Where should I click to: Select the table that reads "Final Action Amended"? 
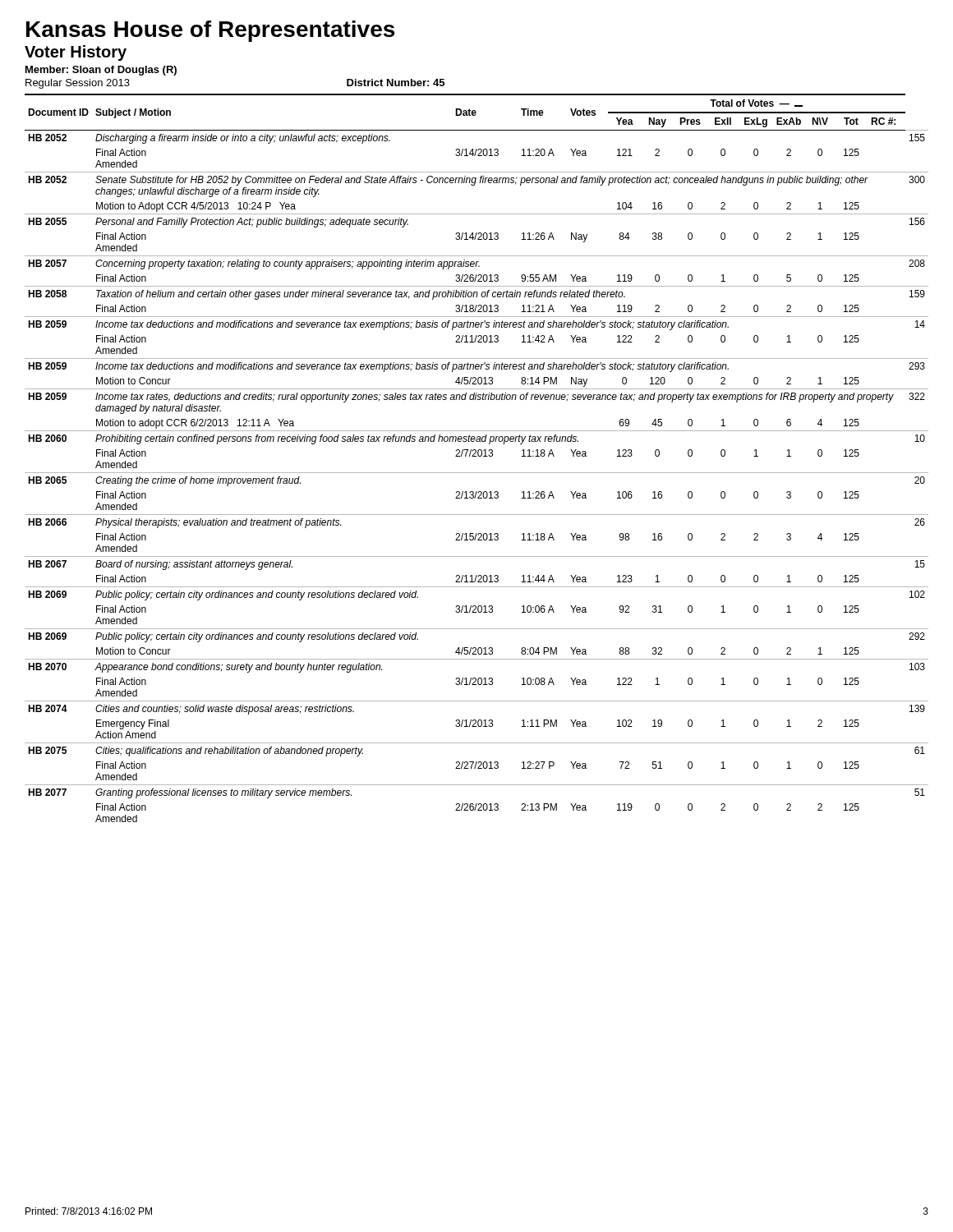476,460
